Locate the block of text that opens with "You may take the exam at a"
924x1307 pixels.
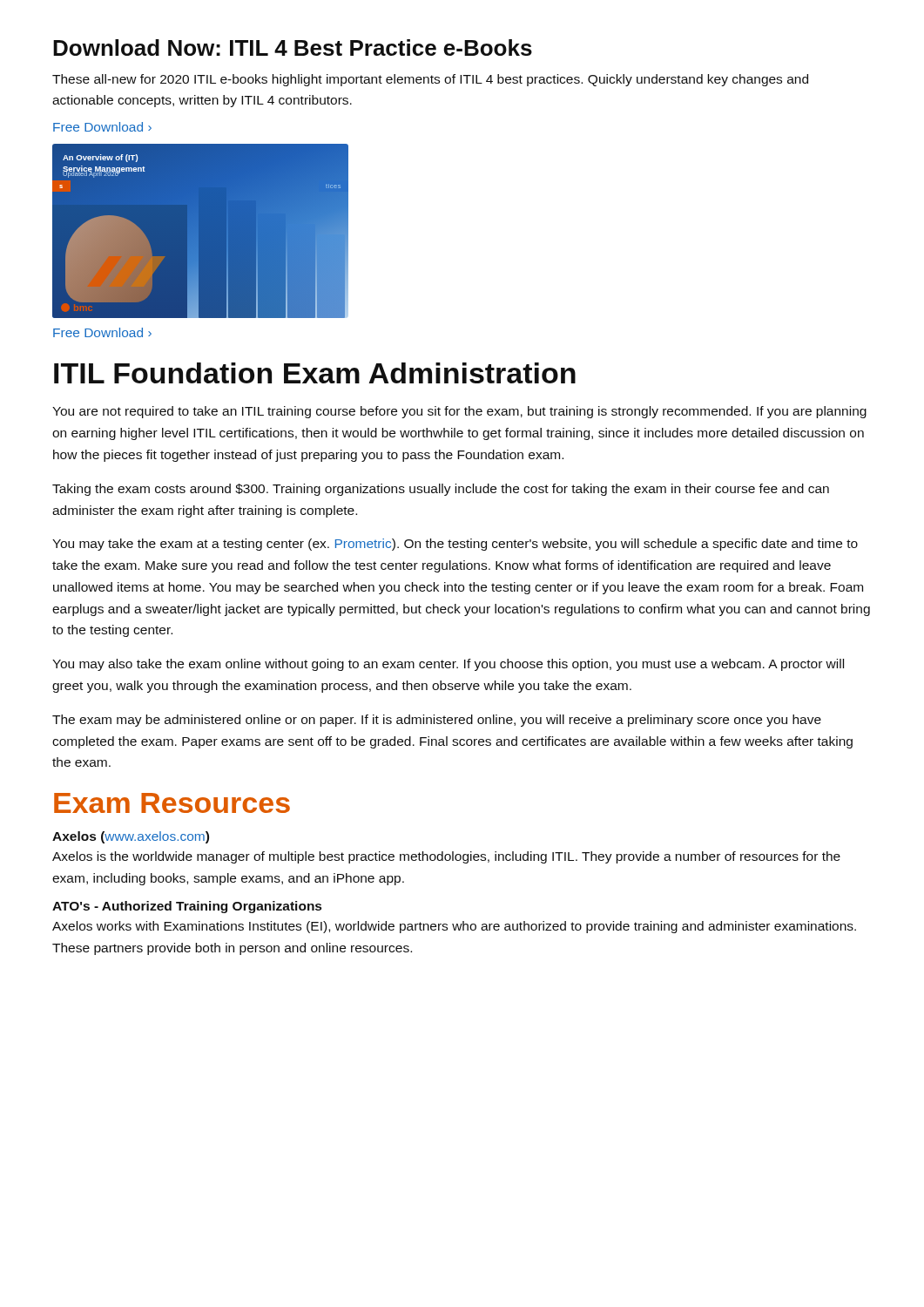click(462, 588)
